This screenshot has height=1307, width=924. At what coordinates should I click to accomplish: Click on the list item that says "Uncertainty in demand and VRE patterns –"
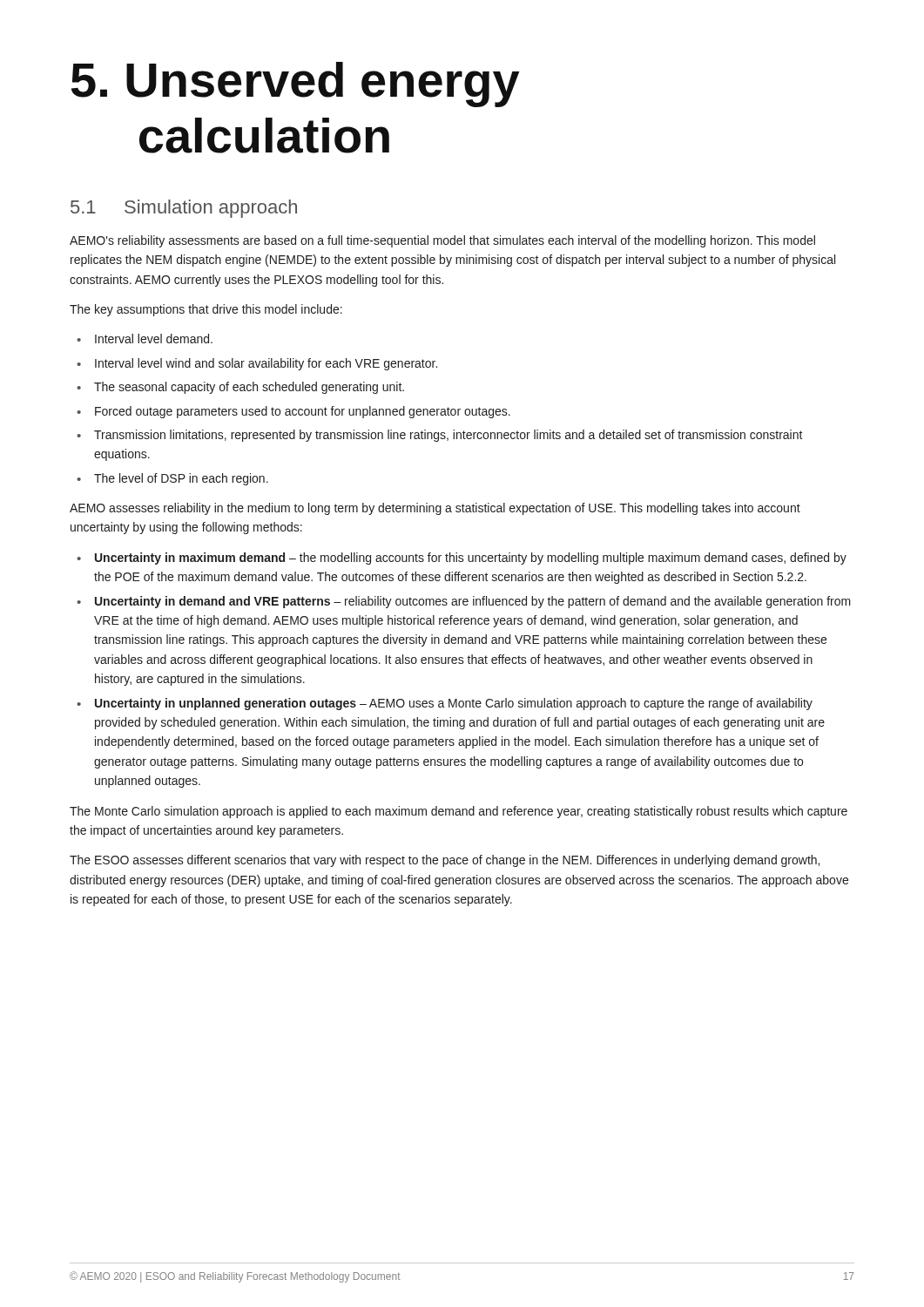(462, 640)
